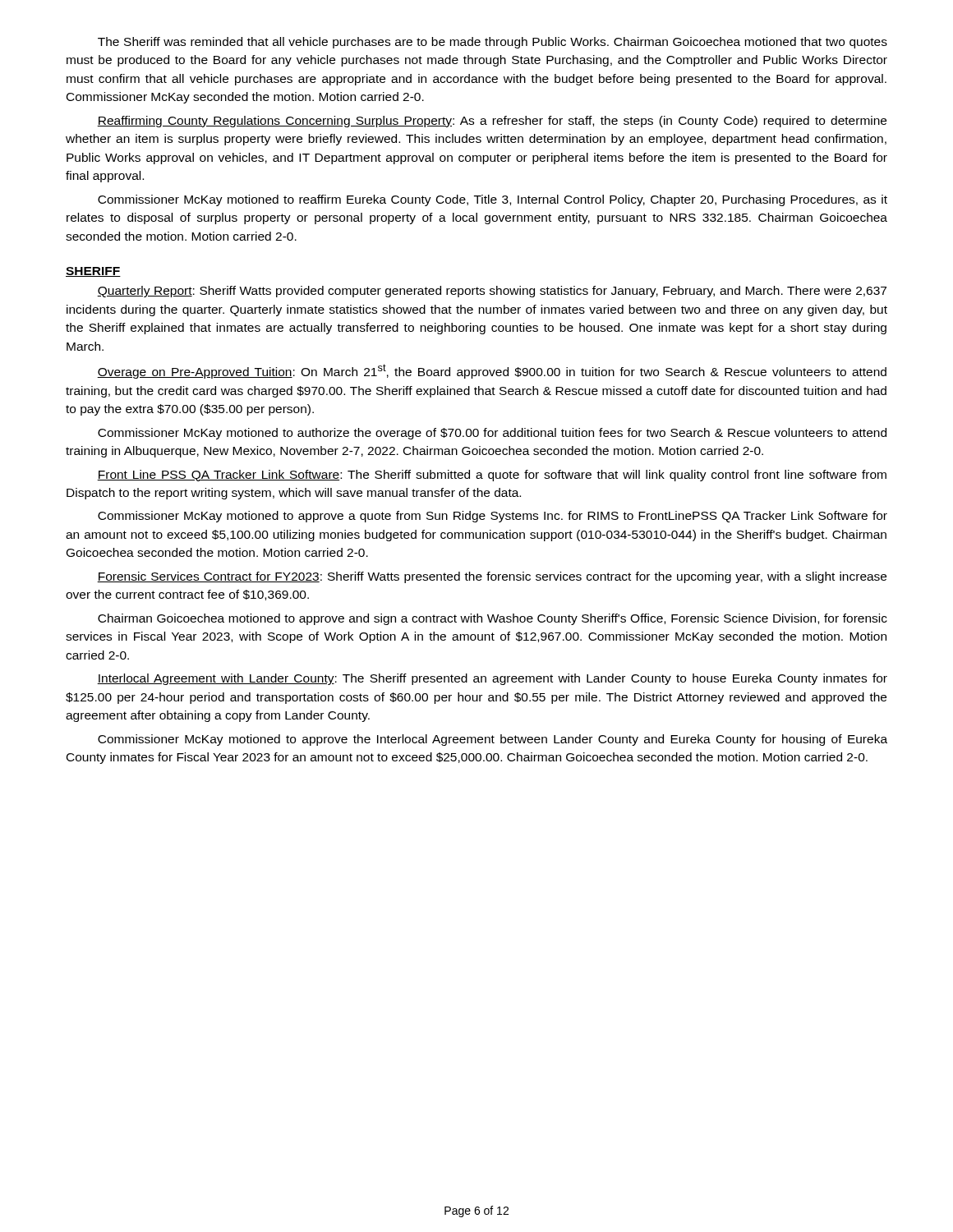Screen dimensions: 1232x953
Task: Locate the text block containing "Overage on Pre-Approved"
Action: coord(476,390)
